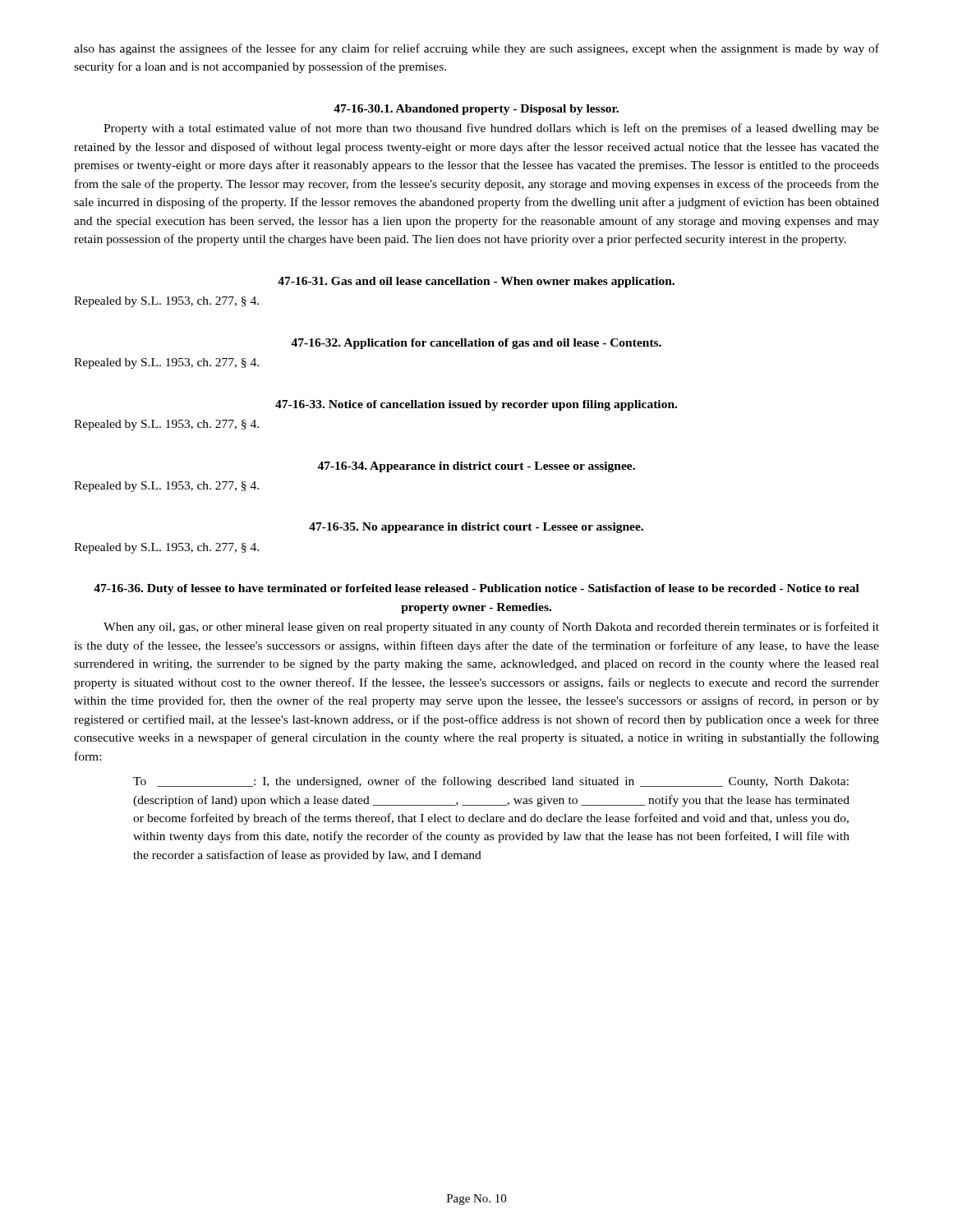This screenshot has height=1232, width=953.
Task: Find the section header with the text "47-16-31. Gas and oil lease cancellation -"
Action: click(x=476, y=280)
